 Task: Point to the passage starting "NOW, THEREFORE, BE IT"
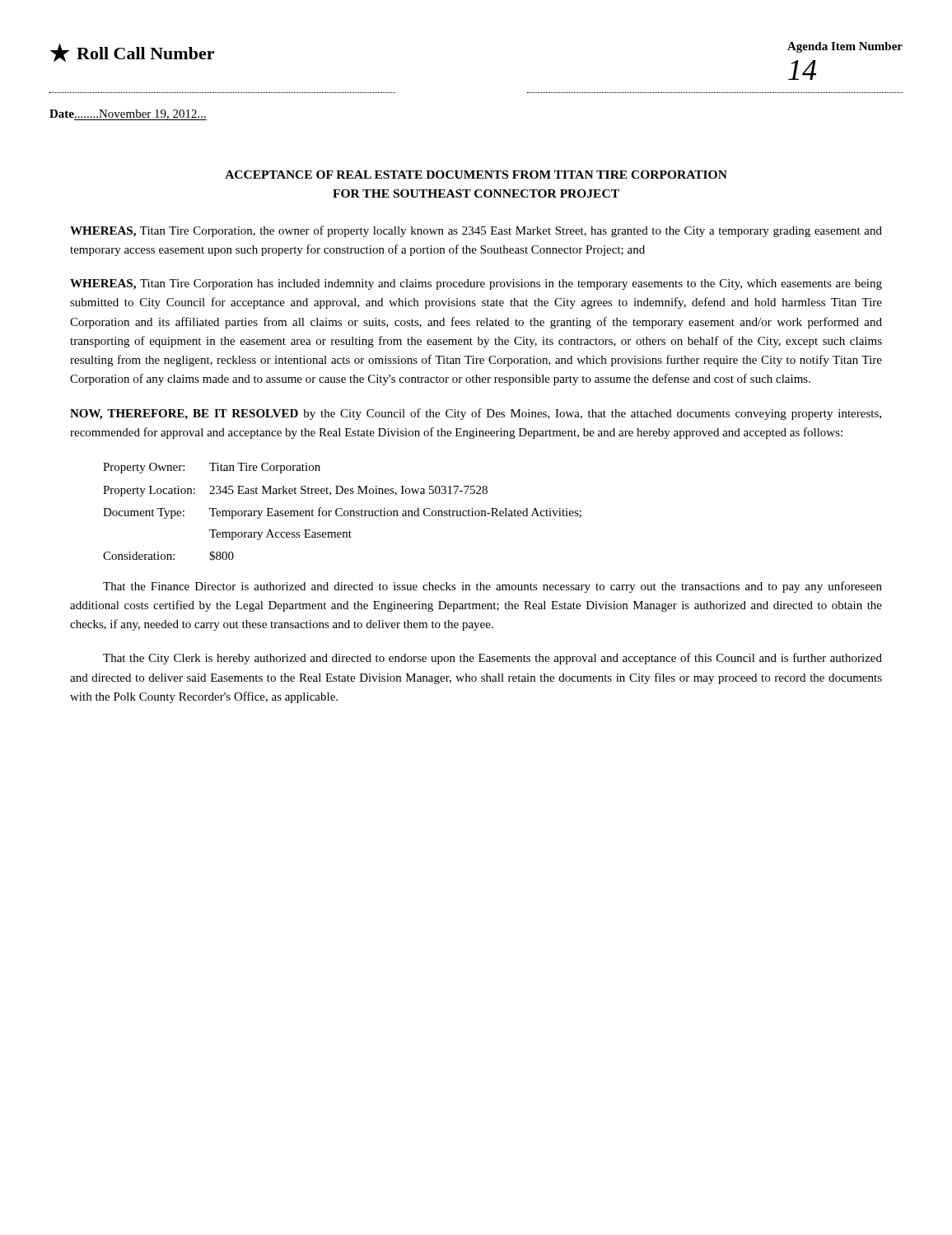[x=476, y=422]
